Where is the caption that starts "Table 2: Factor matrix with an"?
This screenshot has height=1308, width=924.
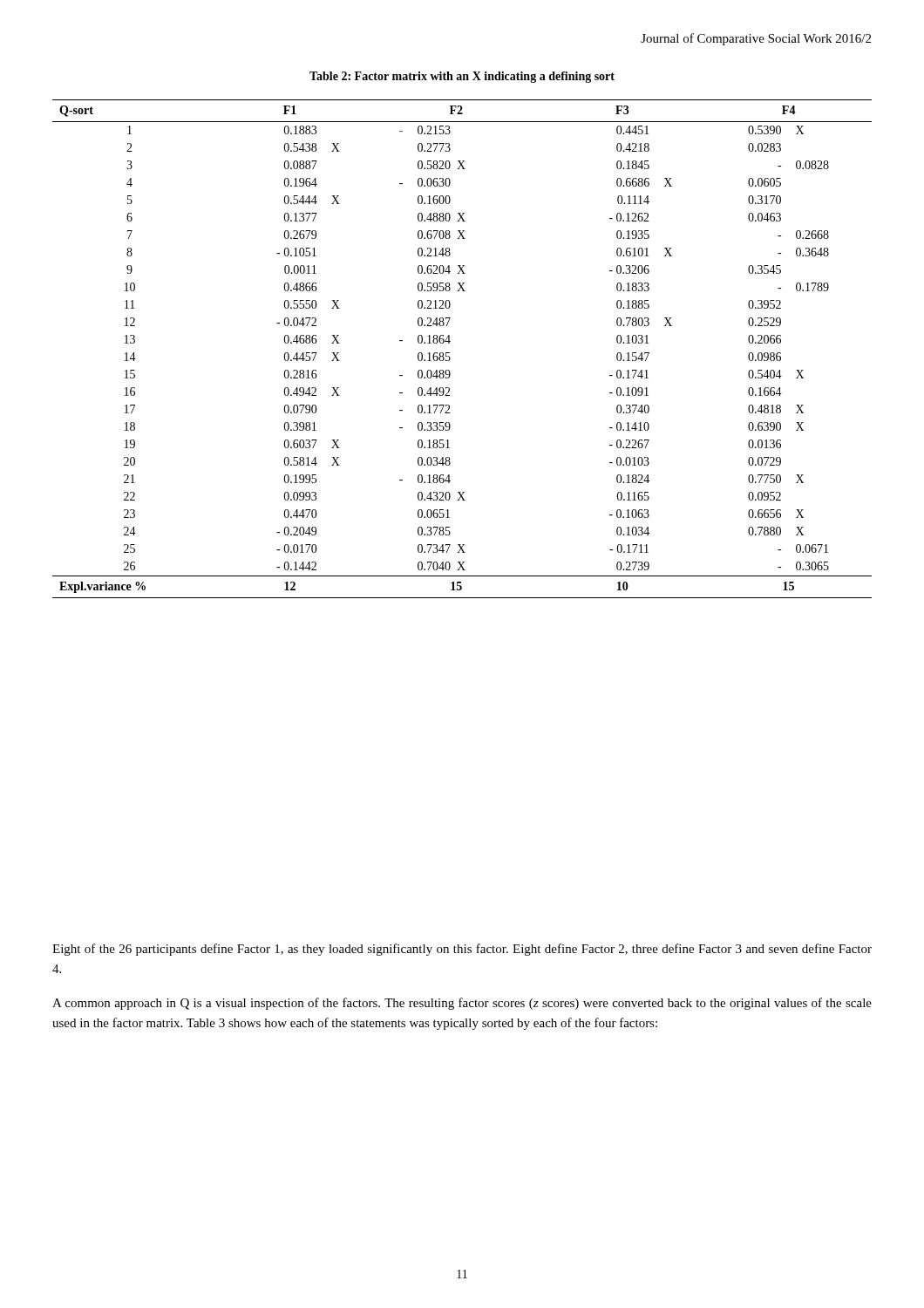click(462, 76)
